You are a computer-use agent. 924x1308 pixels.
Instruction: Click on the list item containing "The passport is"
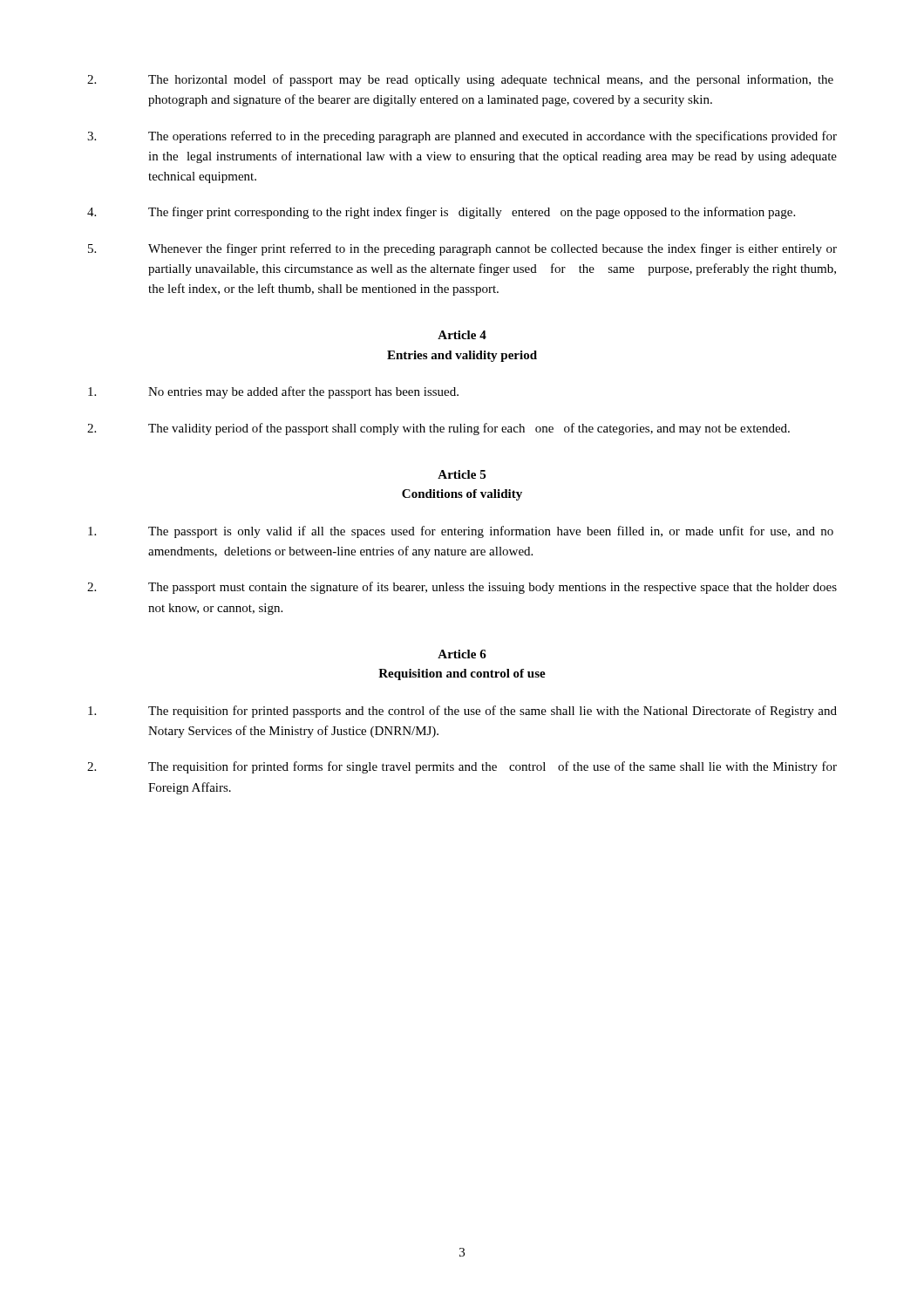tap(462, 542)
